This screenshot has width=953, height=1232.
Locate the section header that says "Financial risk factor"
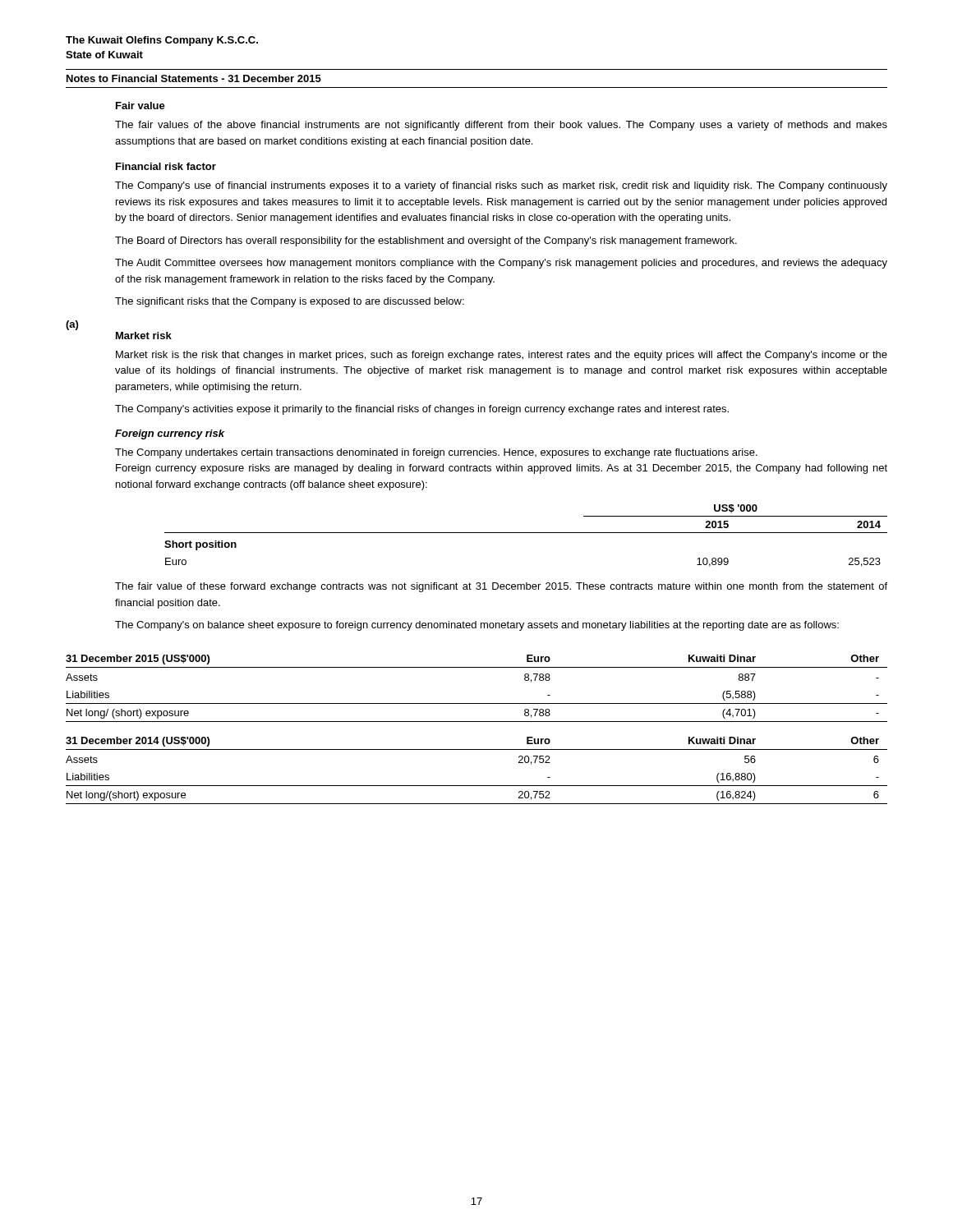click(165, 167)
